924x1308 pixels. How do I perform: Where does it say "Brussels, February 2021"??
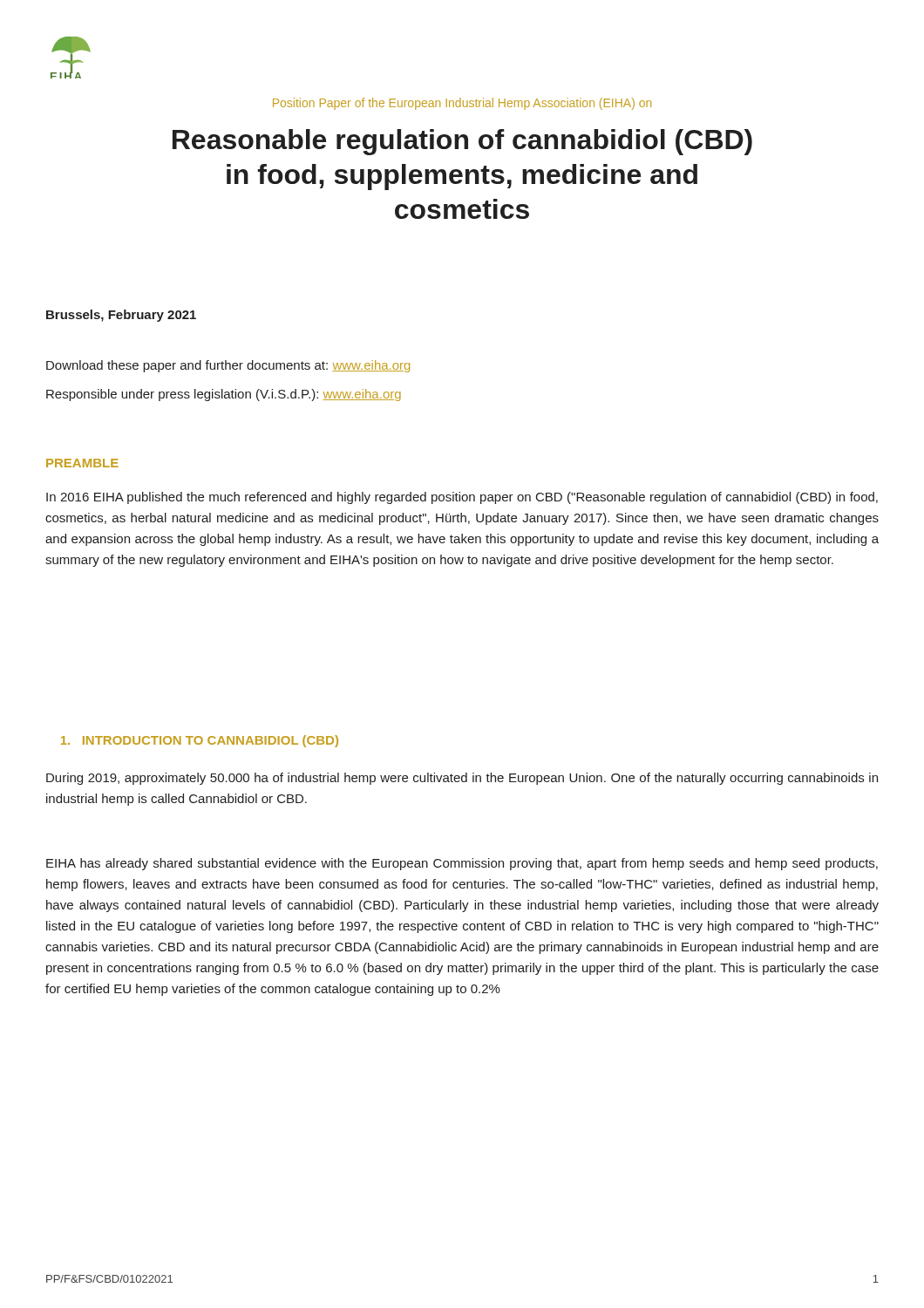121,316
